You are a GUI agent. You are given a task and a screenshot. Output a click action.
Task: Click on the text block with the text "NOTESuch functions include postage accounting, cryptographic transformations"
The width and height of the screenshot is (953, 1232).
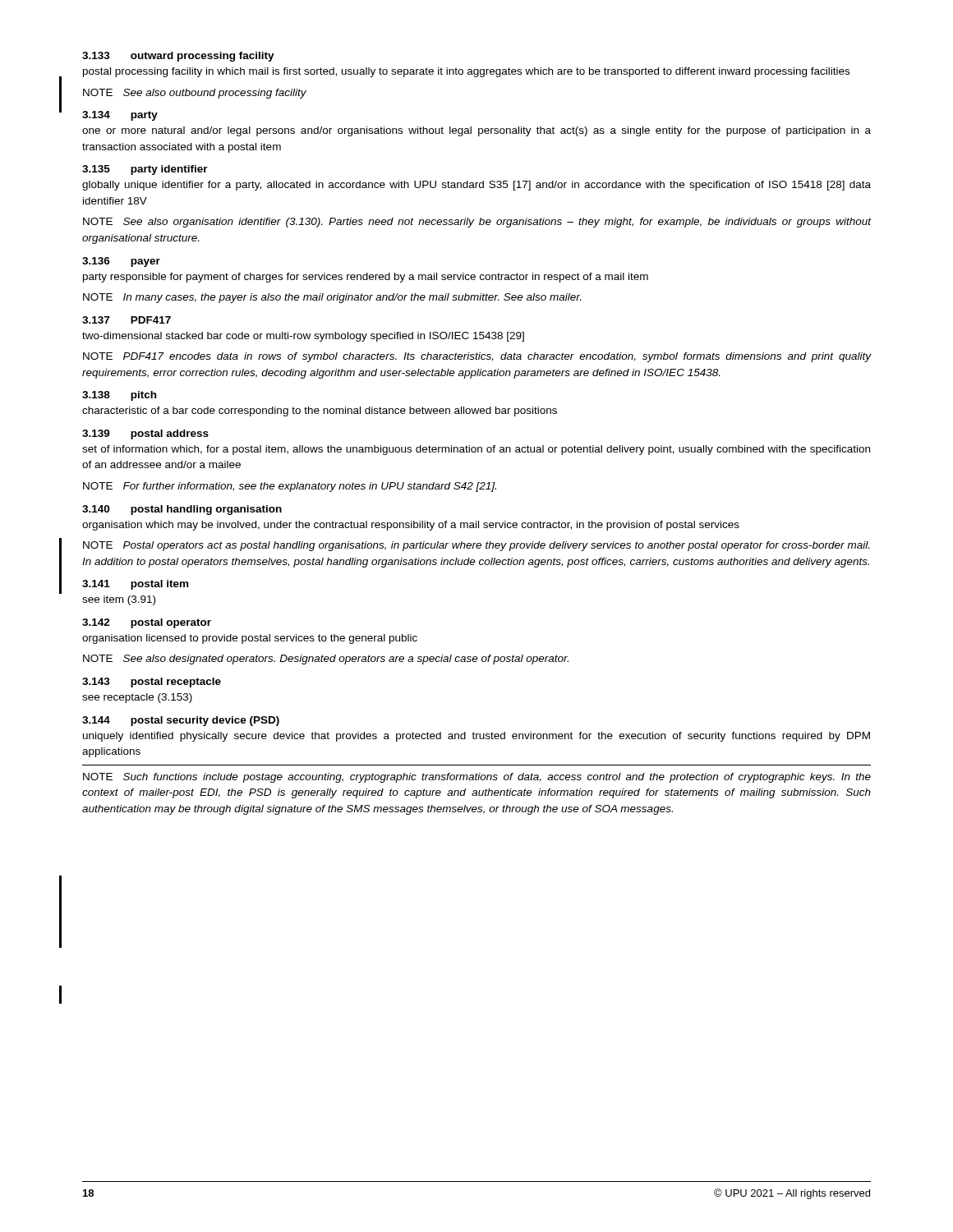(x=476, y=792)
